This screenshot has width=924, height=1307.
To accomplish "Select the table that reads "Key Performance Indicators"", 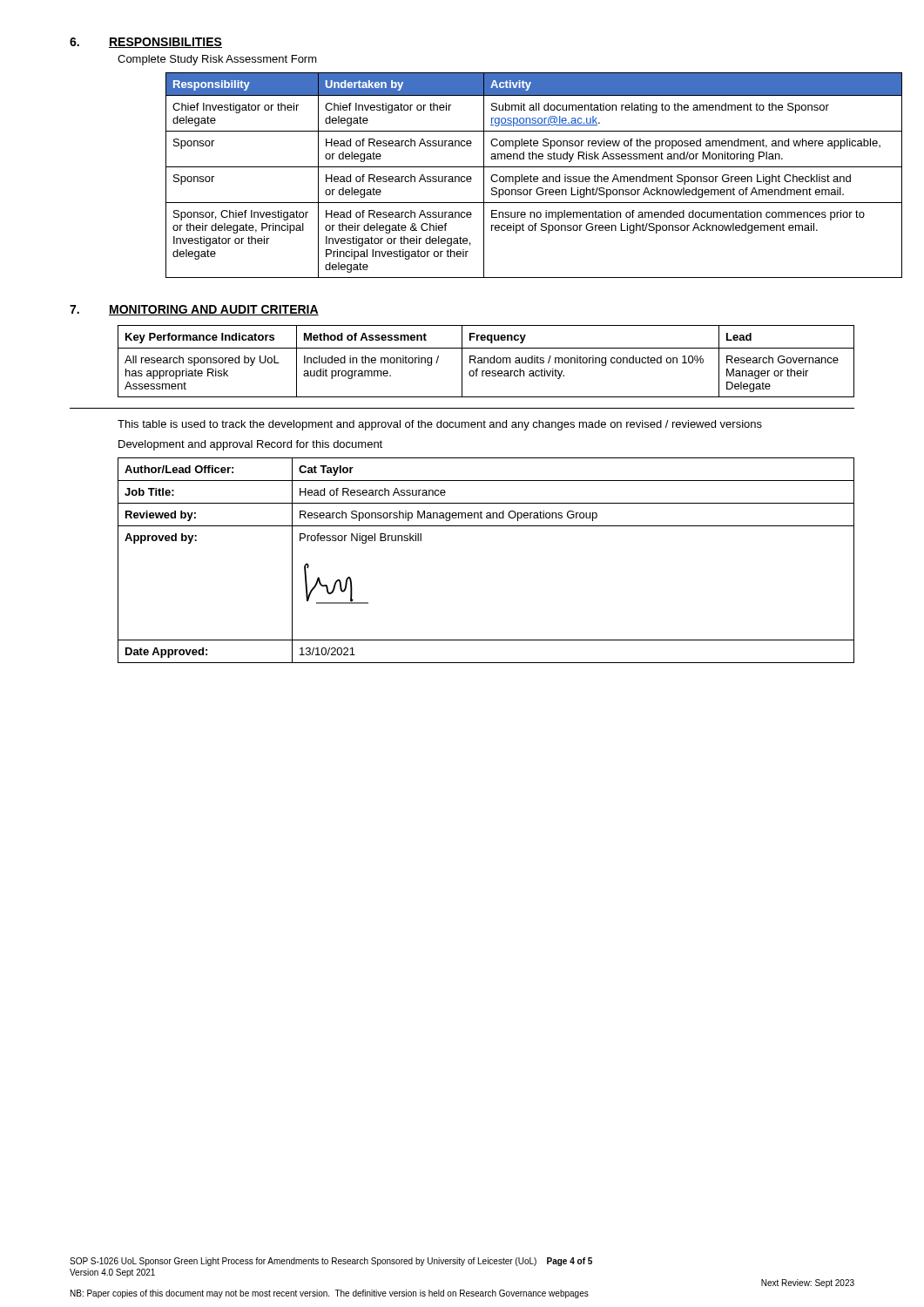I will point(486,361).
